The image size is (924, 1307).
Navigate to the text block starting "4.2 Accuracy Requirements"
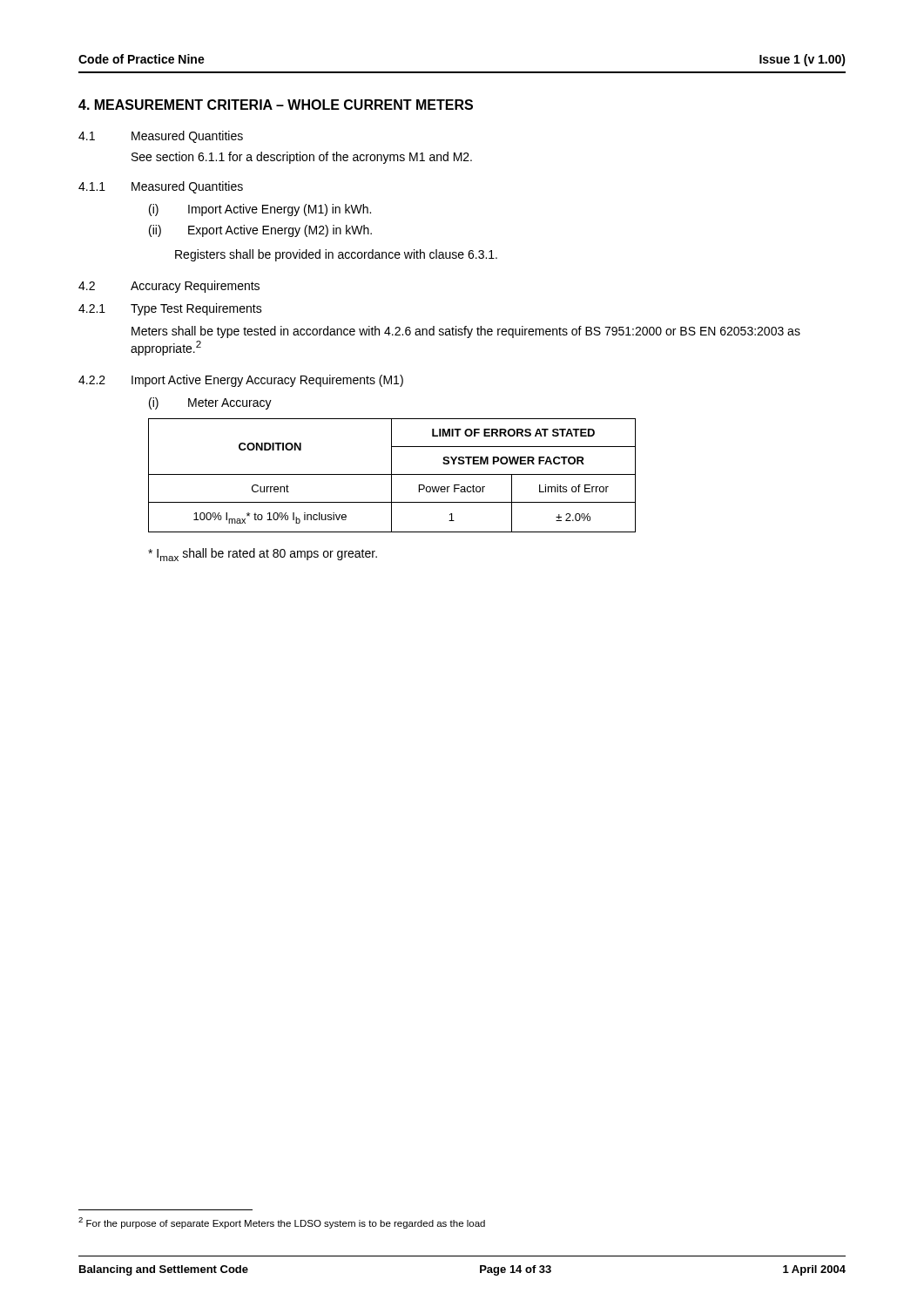(x=169, y=286)
